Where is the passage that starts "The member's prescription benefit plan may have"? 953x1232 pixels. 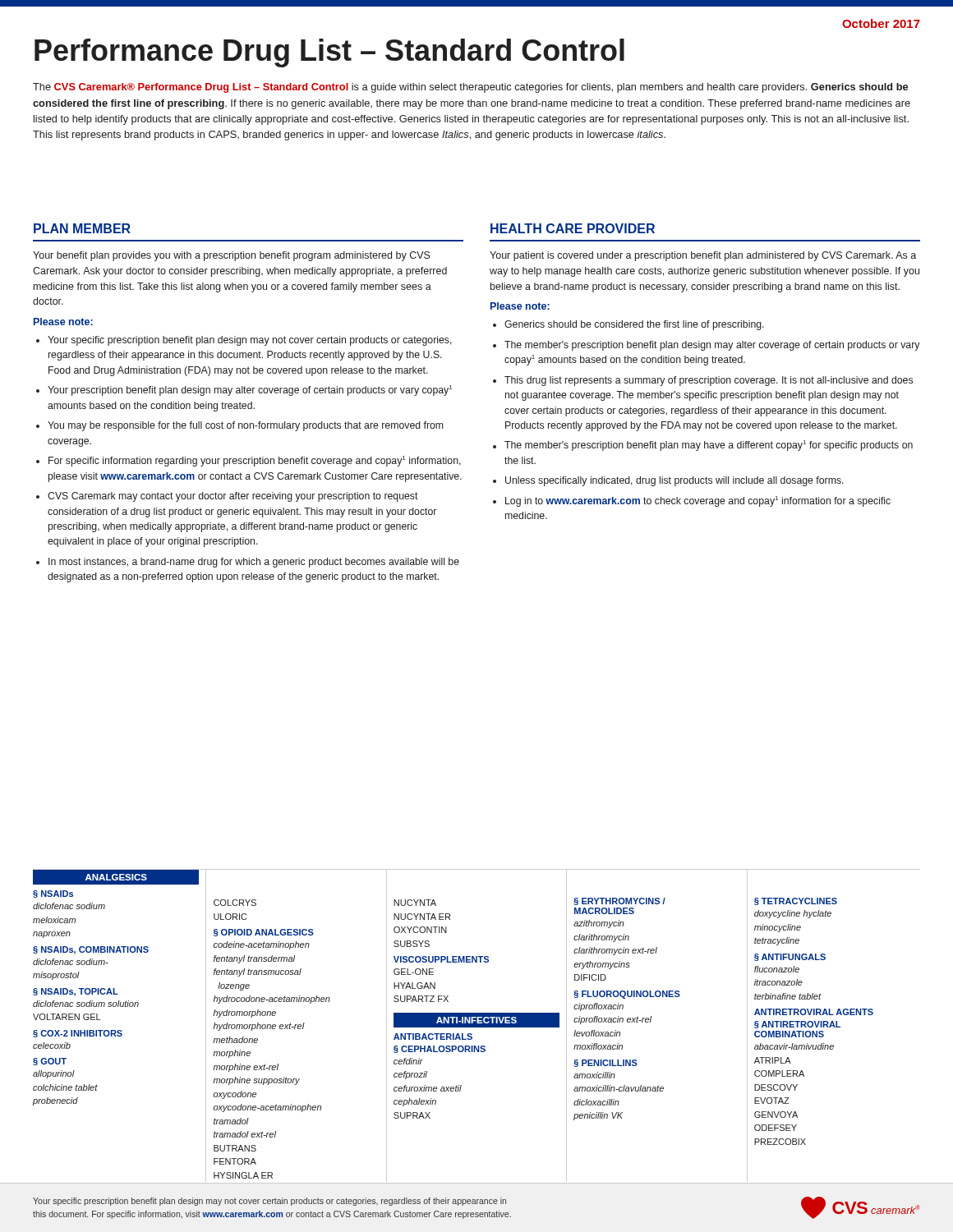coord(709,453)
